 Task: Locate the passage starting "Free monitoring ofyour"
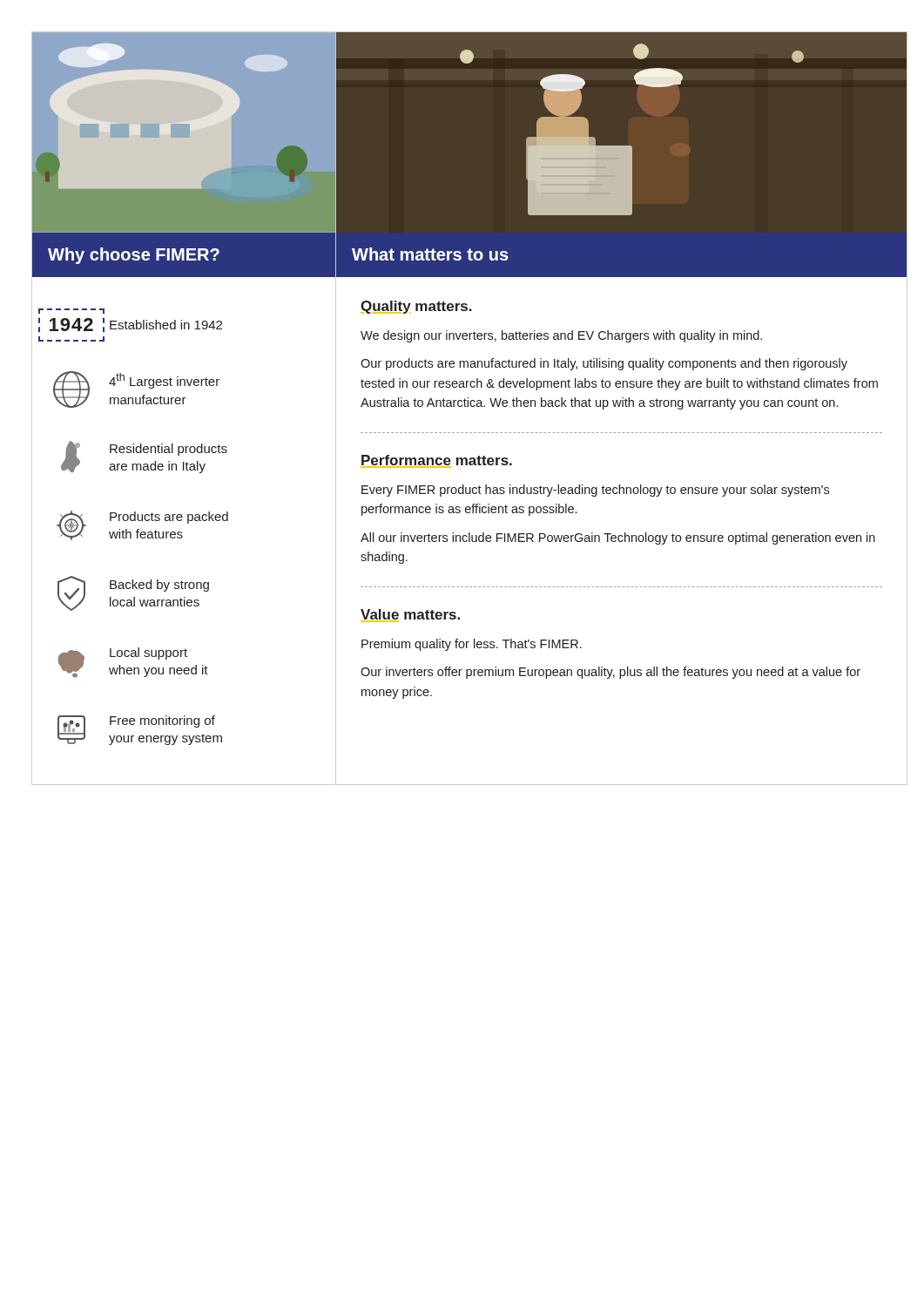click(135, 729)
